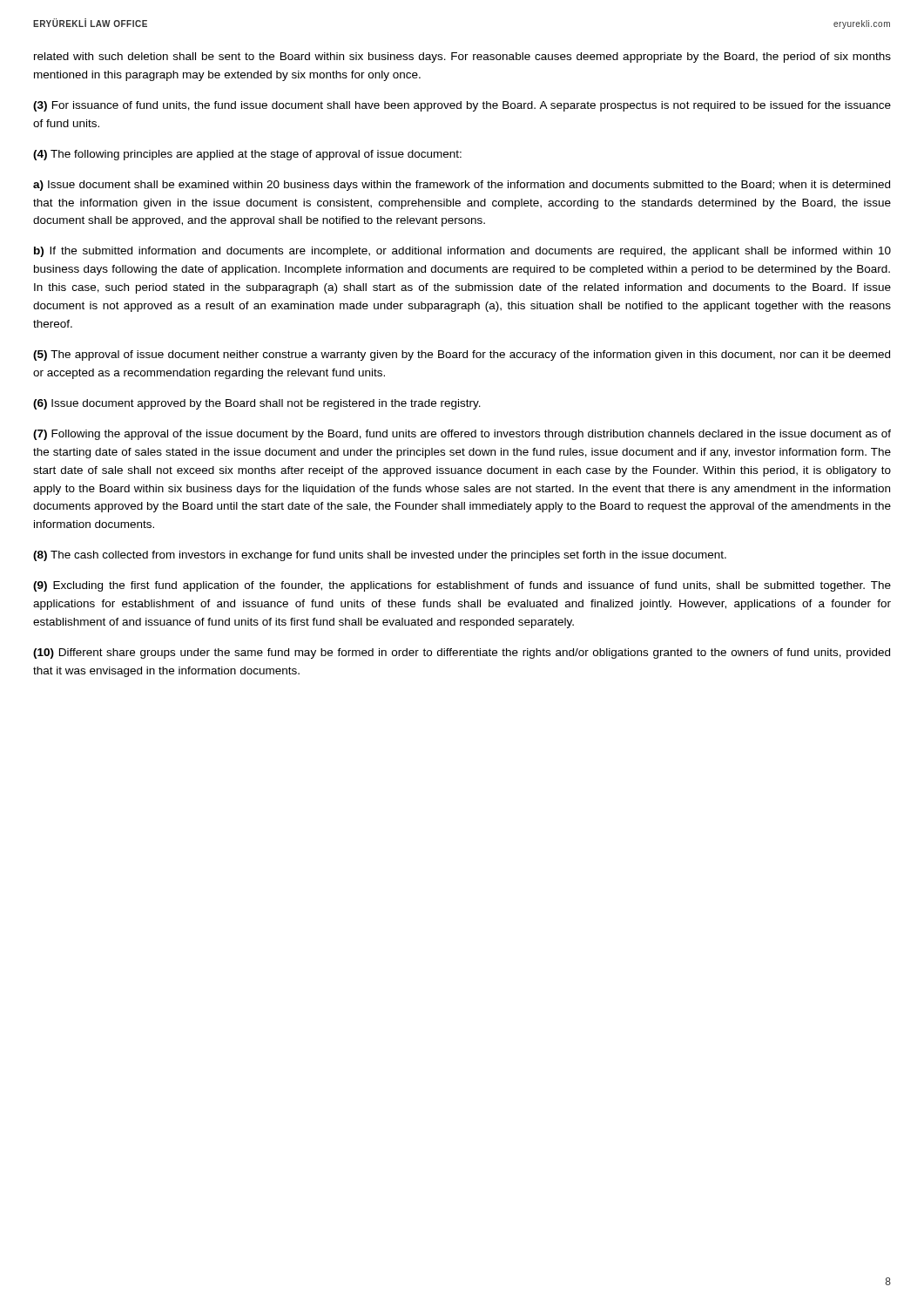
Task: Point to the text starting "a) Issue document shall"
Action: click(462, 202)
